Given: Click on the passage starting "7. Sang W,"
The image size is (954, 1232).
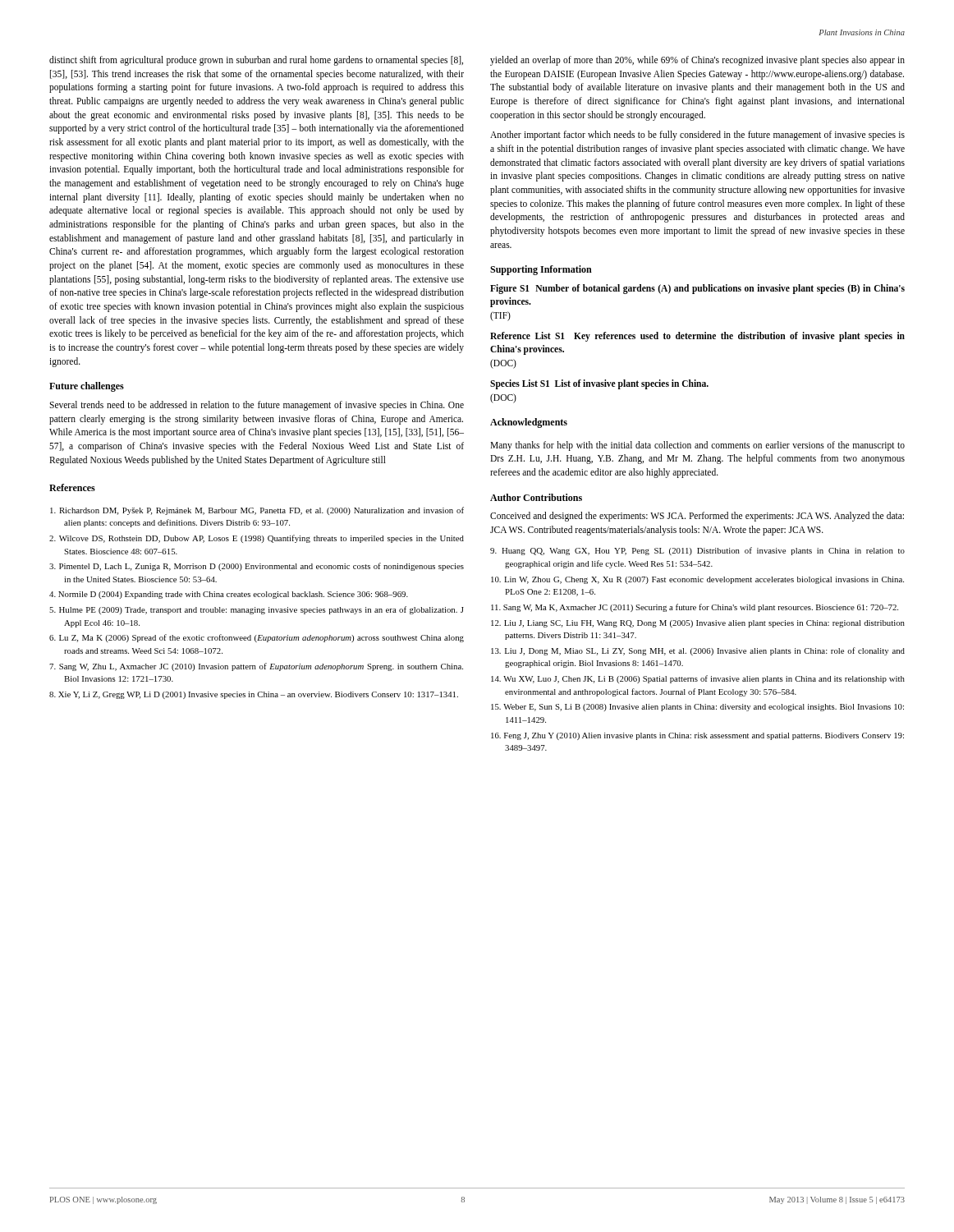Looking at the screenshot, I should (257, 672).
